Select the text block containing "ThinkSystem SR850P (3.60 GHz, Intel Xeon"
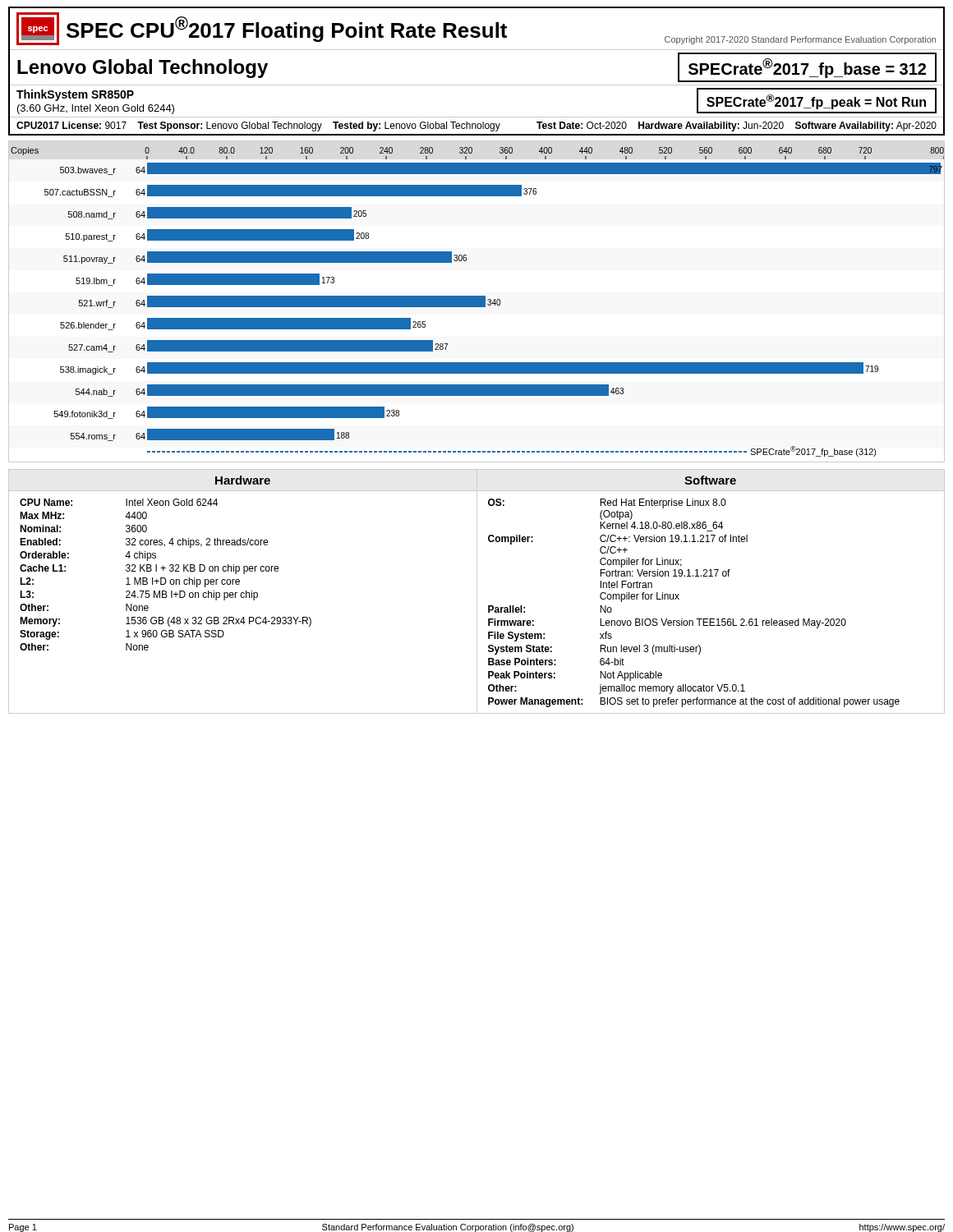953x1232 pixels. click(96, 101)
